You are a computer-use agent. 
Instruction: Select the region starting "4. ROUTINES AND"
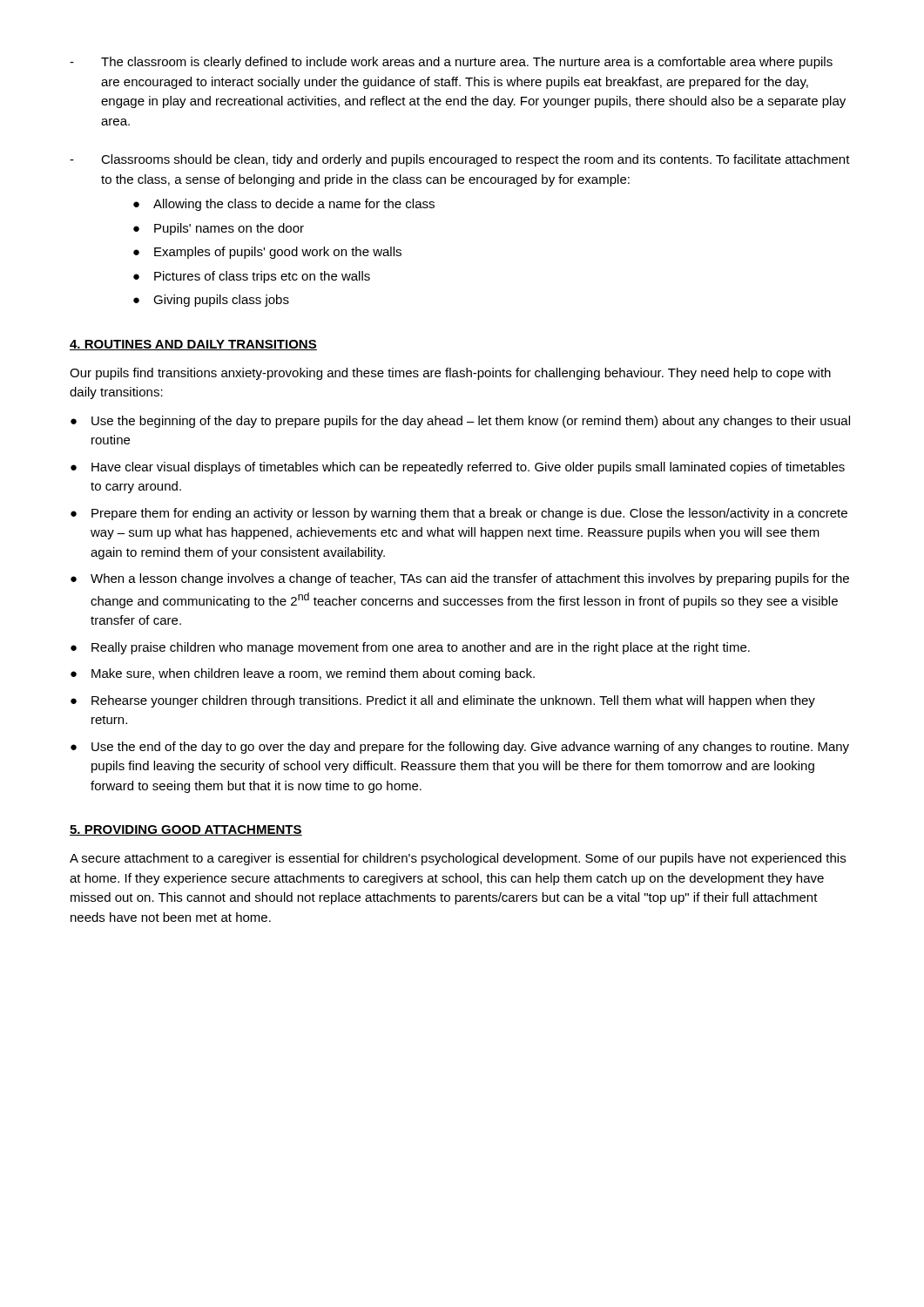coord(193,343)
